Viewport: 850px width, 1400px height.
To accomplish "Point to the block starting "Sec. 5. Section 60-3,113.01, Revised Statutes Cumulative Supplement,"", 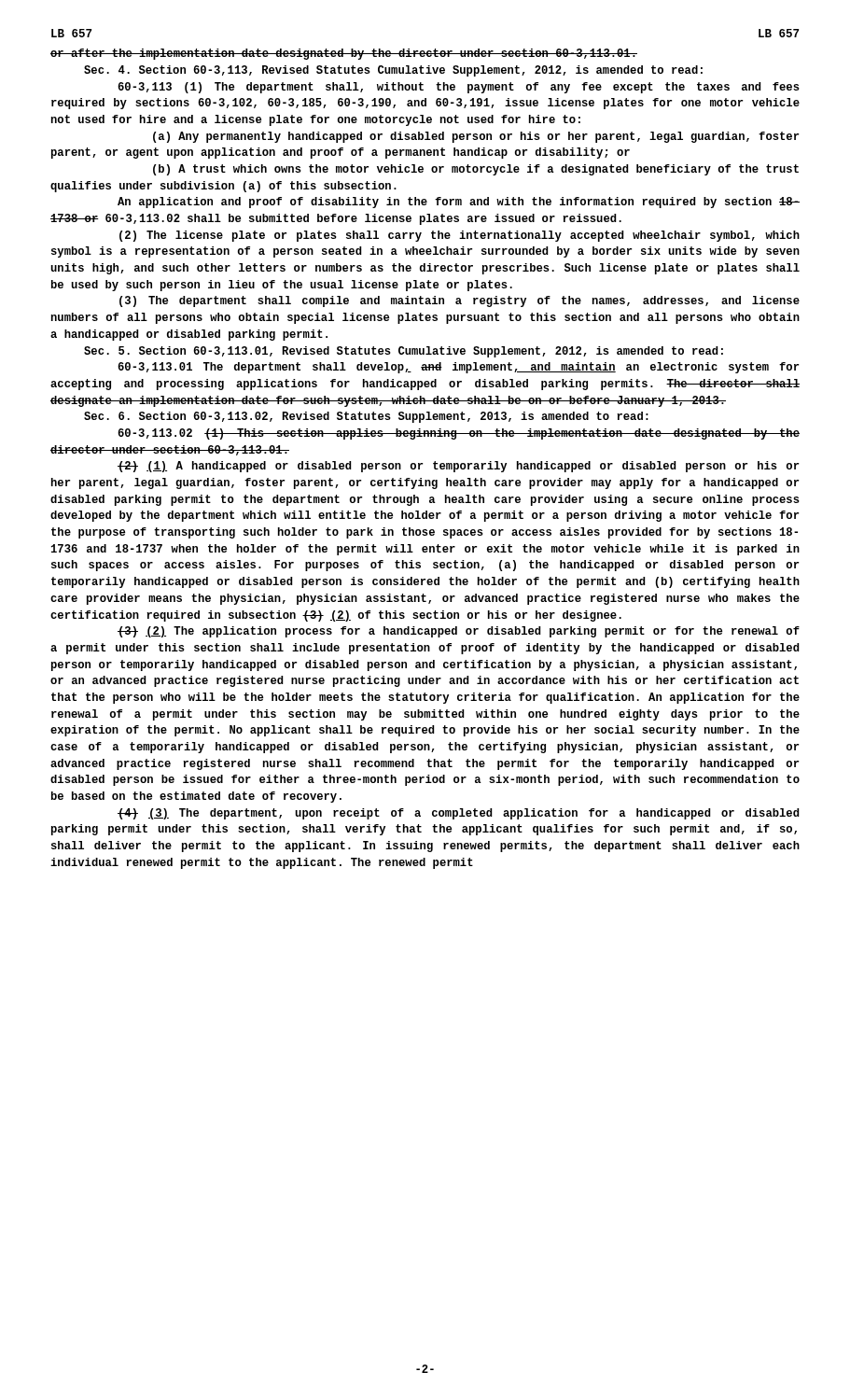I will tap(425, 352).
